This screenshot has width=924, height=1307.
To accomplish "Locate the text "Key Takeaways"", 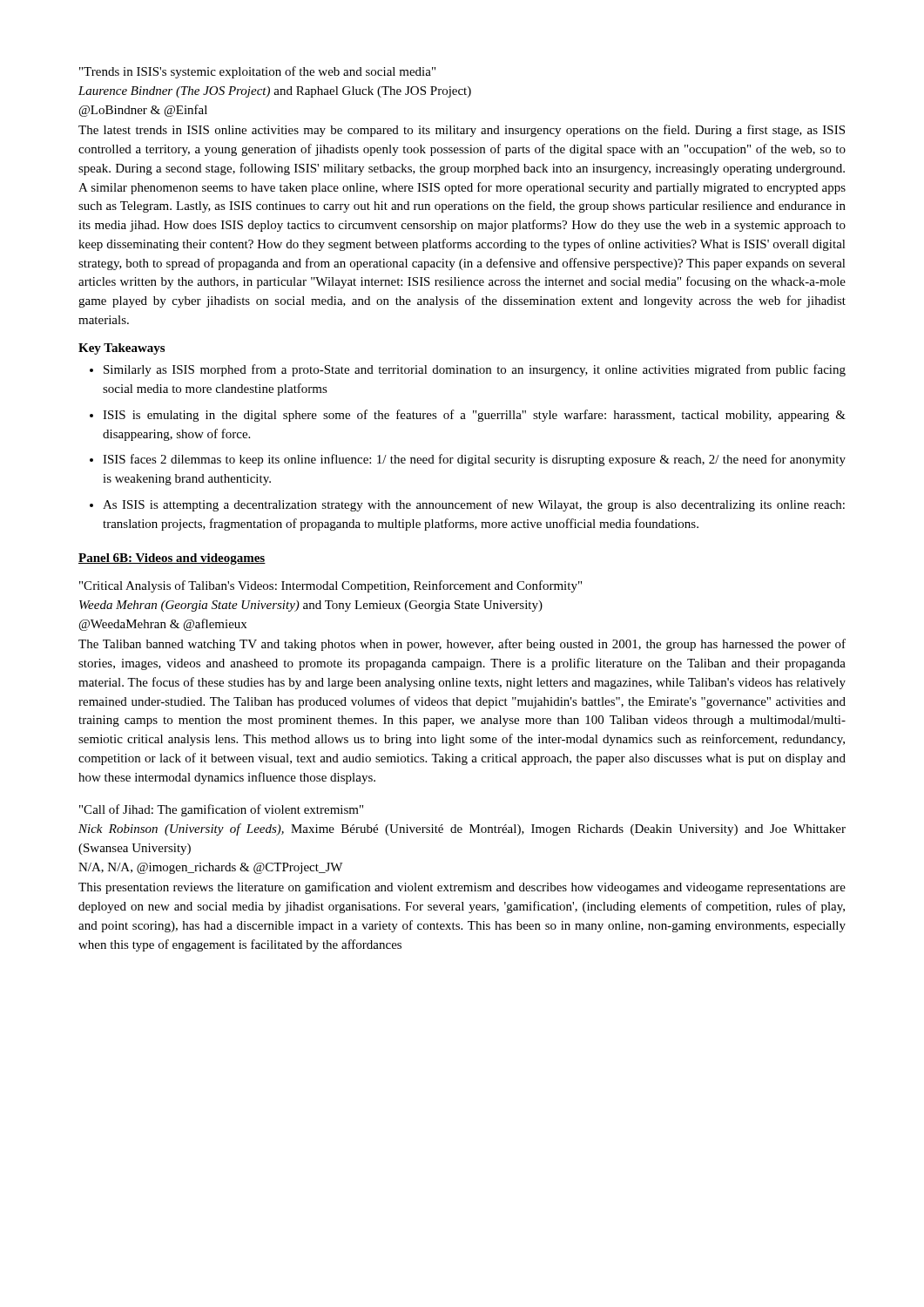I will (121, 349).
